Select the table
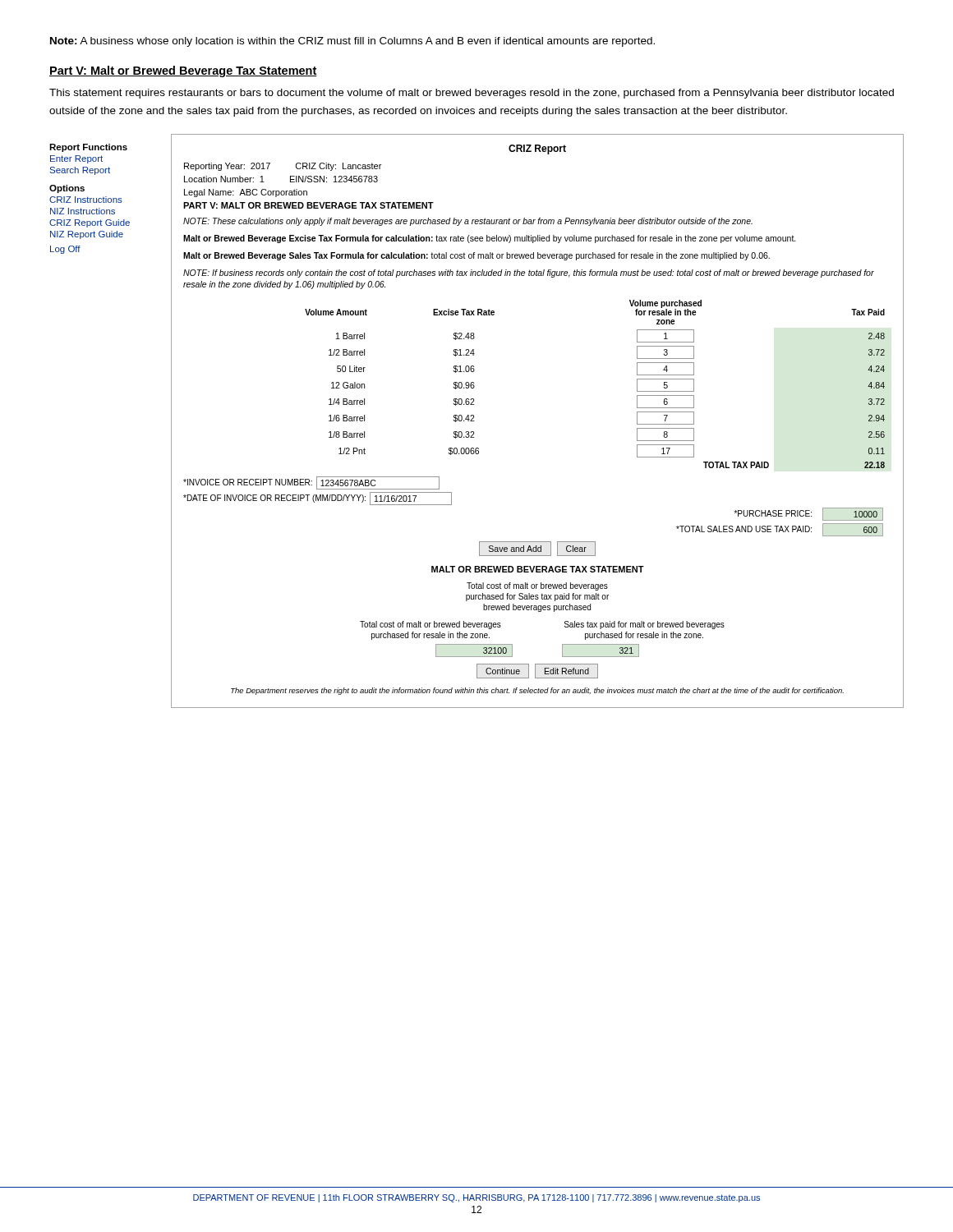The height and width of the screenshot is (1232, 953). pyautogui.click(x=537, y=384)
